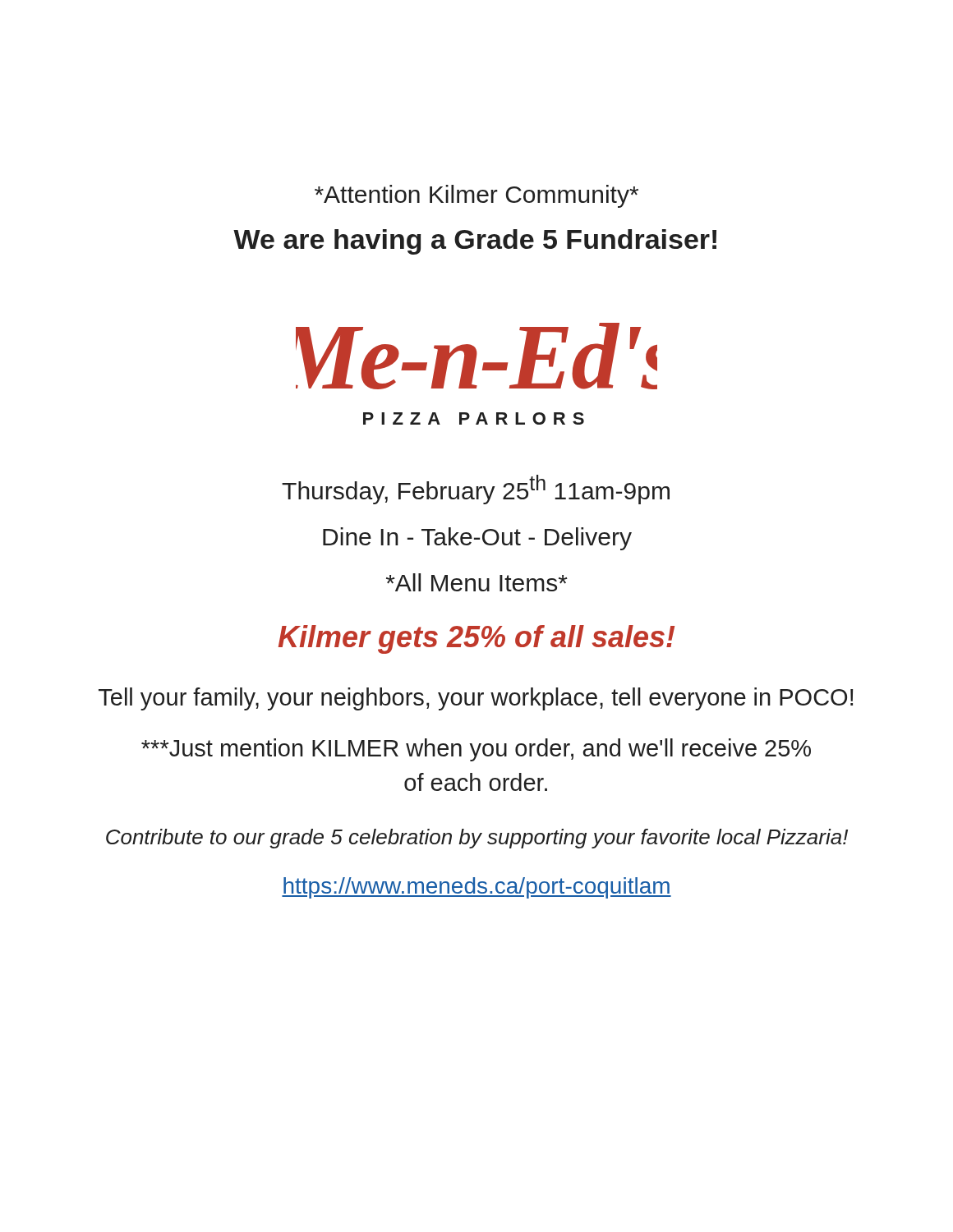Image resolution: width=953 pixels, height=1232 pixels.
Task: Select the block starting "Thursday, February 25th 11am-9pm"
Action: click(476, 488)
